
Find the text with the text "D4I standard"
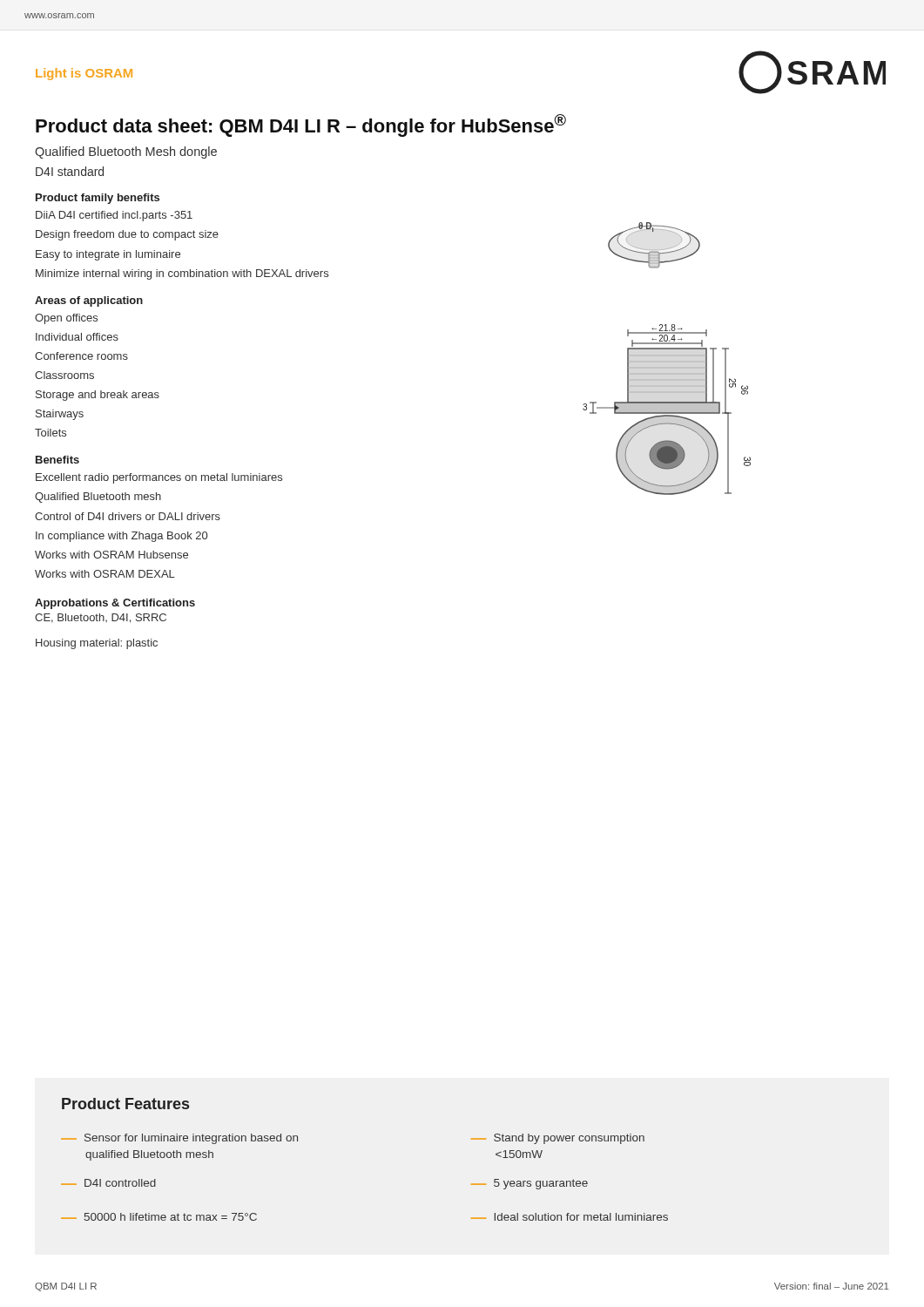(70, 172)
